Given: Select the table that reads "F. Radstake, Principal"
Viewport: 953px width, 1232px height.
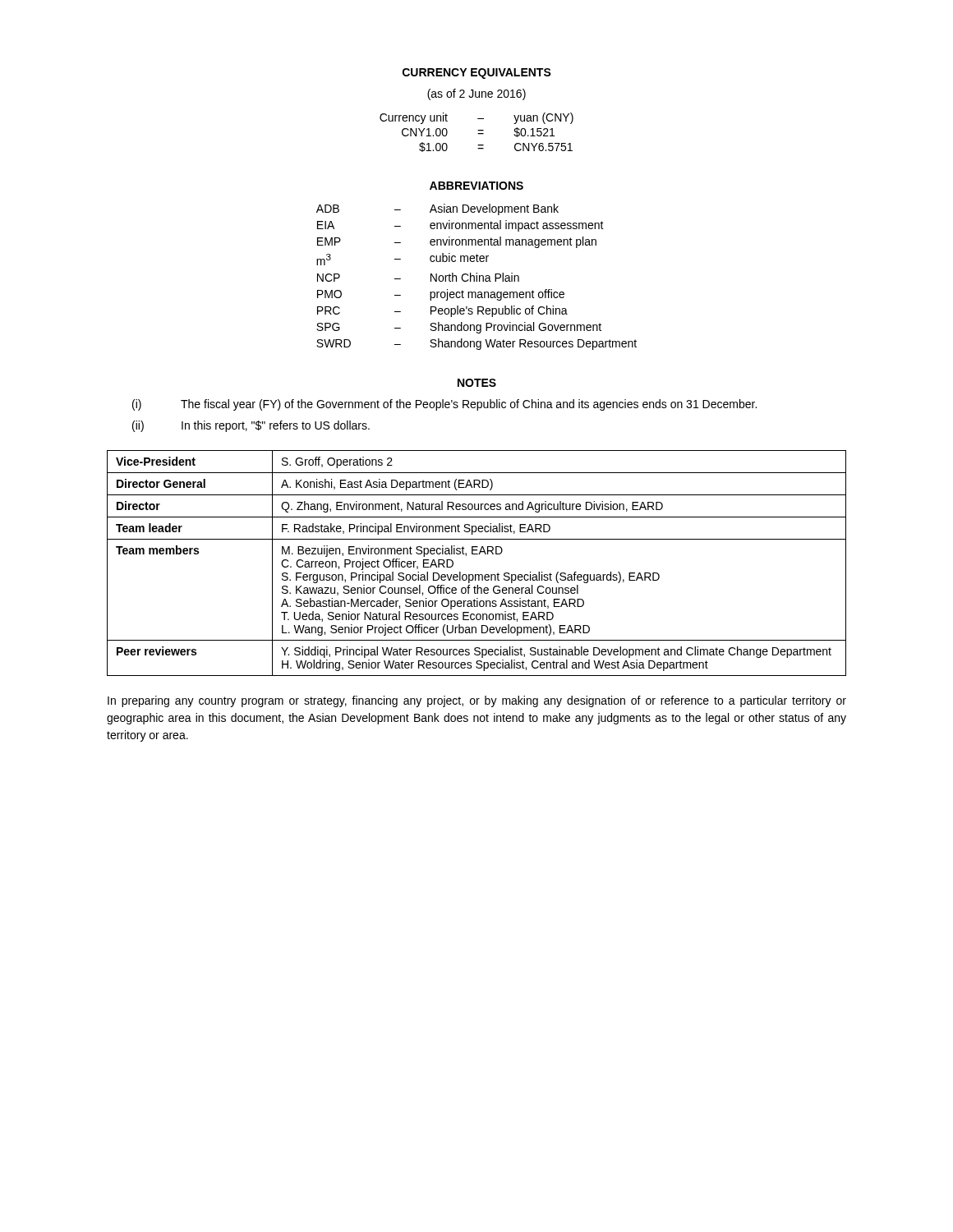Looking at the screenshot, I should click(x=476, y=563).
